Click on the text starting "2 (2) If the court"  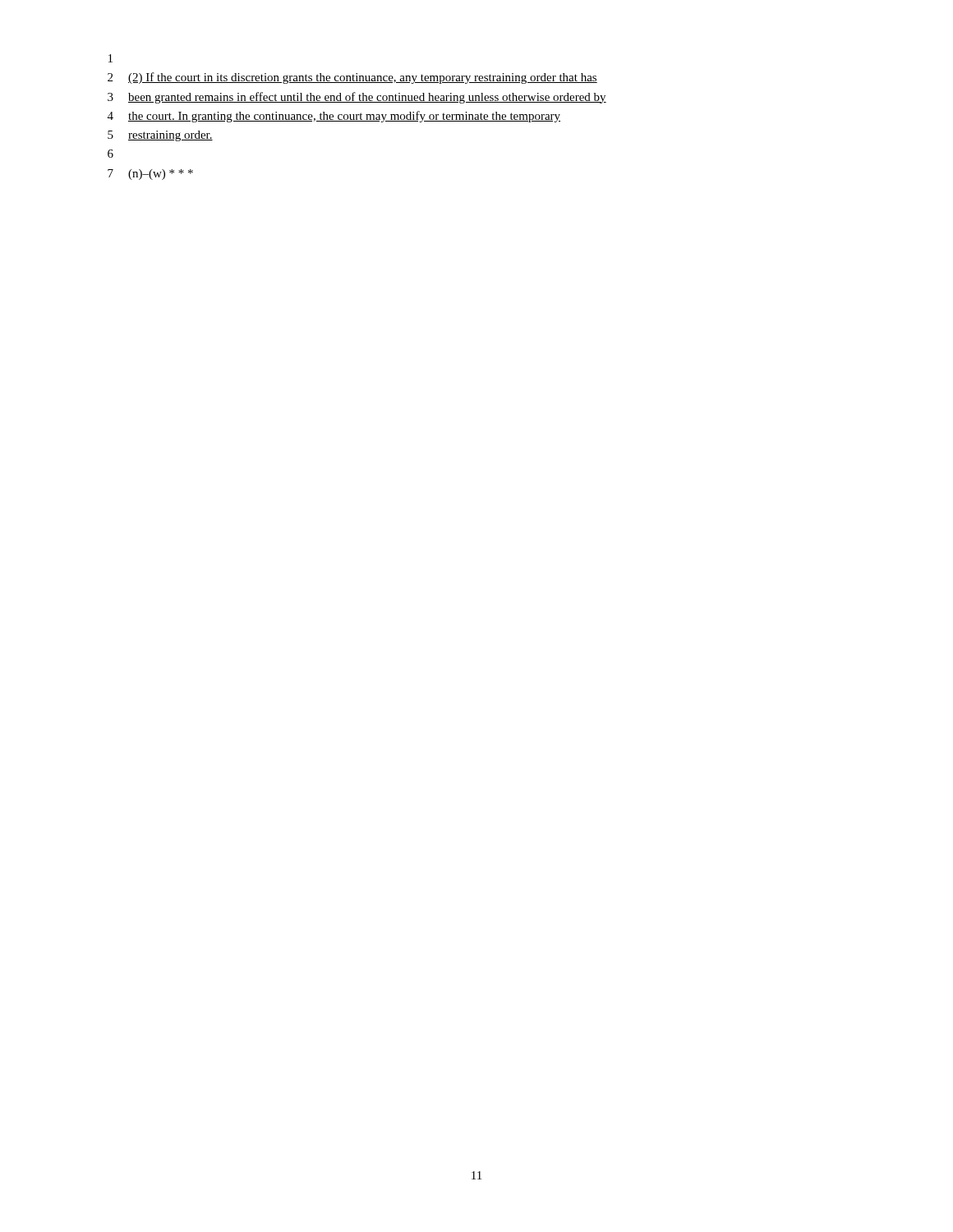coord(485,78)
